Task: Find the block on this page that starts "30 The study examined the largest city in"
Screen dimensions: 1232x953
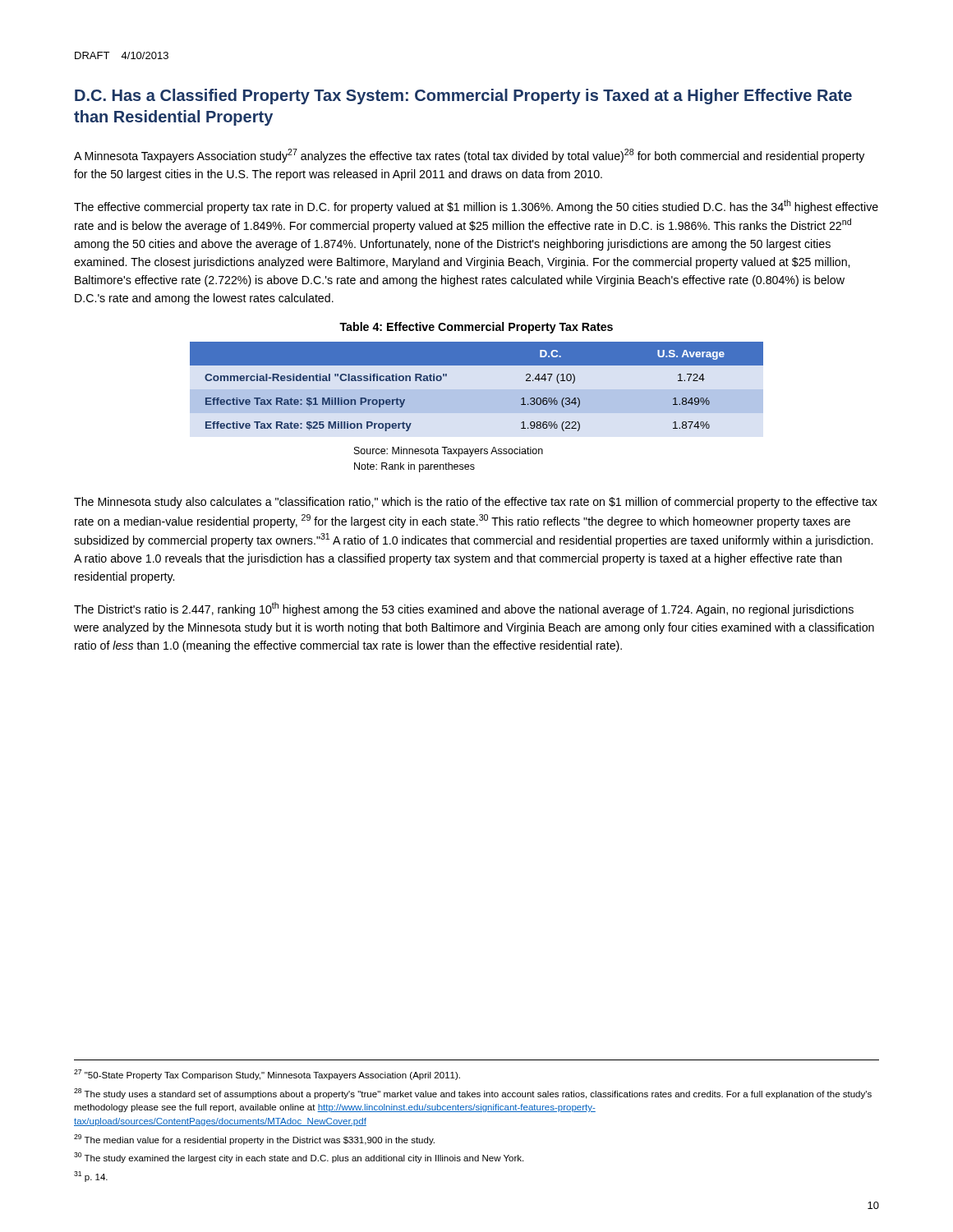Action: (x=299, y=1157)
